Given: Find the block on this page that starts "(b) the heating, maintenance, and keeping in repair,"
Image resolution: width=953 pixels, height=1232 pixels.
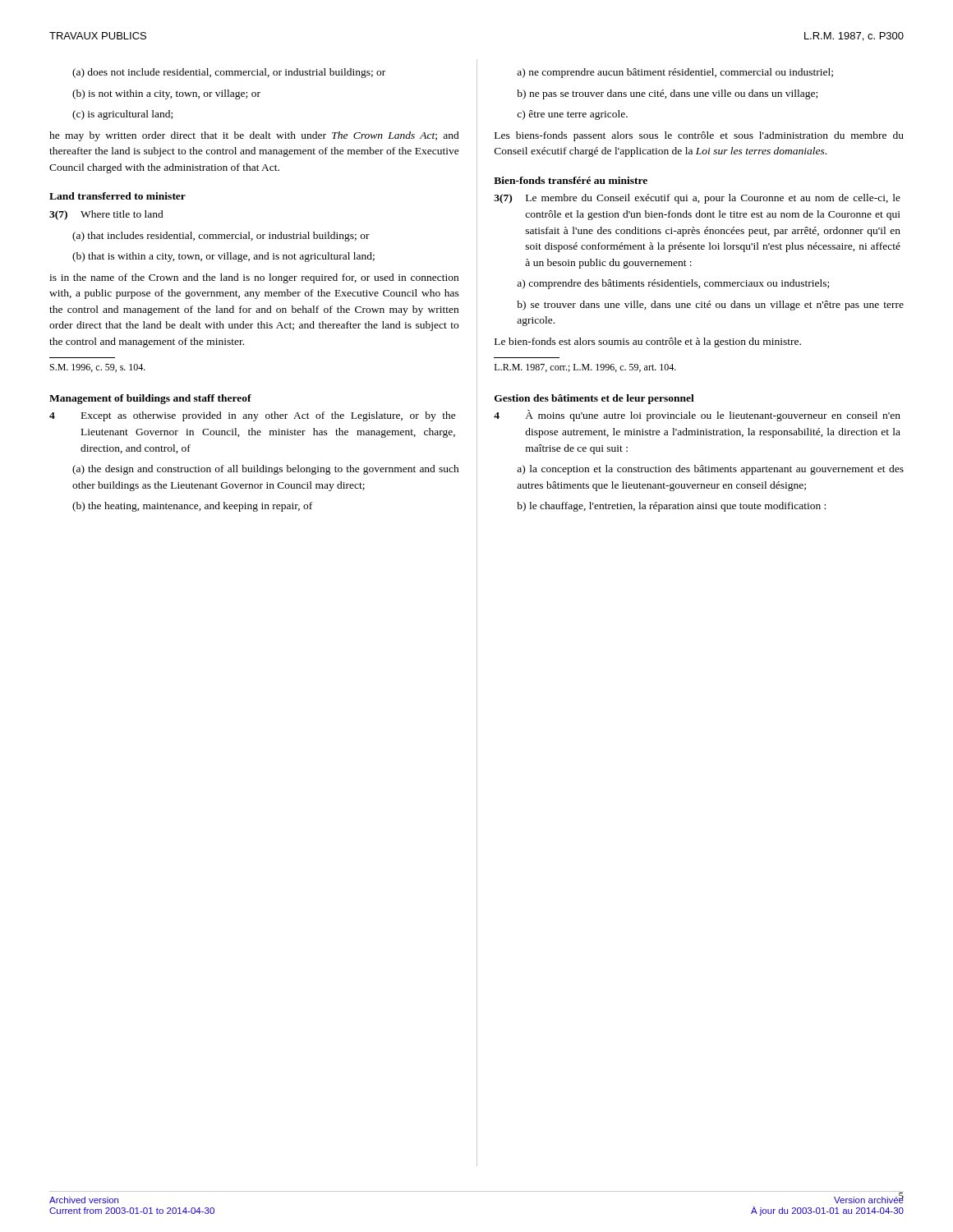Looking at the screenshot, I should coord(266,506).
